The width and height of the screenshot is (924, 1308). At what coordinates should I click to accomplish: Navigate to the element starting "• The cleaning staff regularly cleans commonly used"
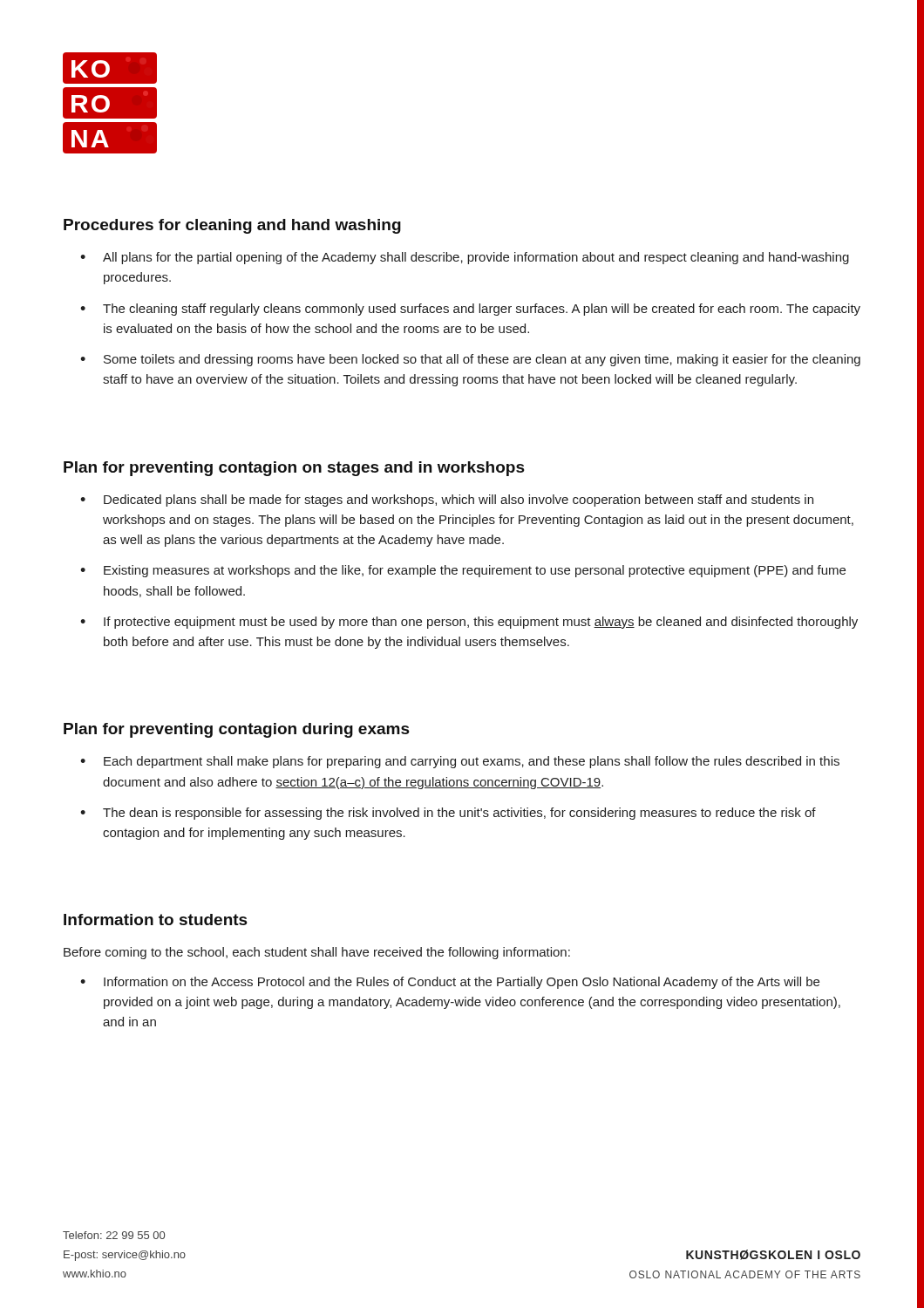[471, 318]
